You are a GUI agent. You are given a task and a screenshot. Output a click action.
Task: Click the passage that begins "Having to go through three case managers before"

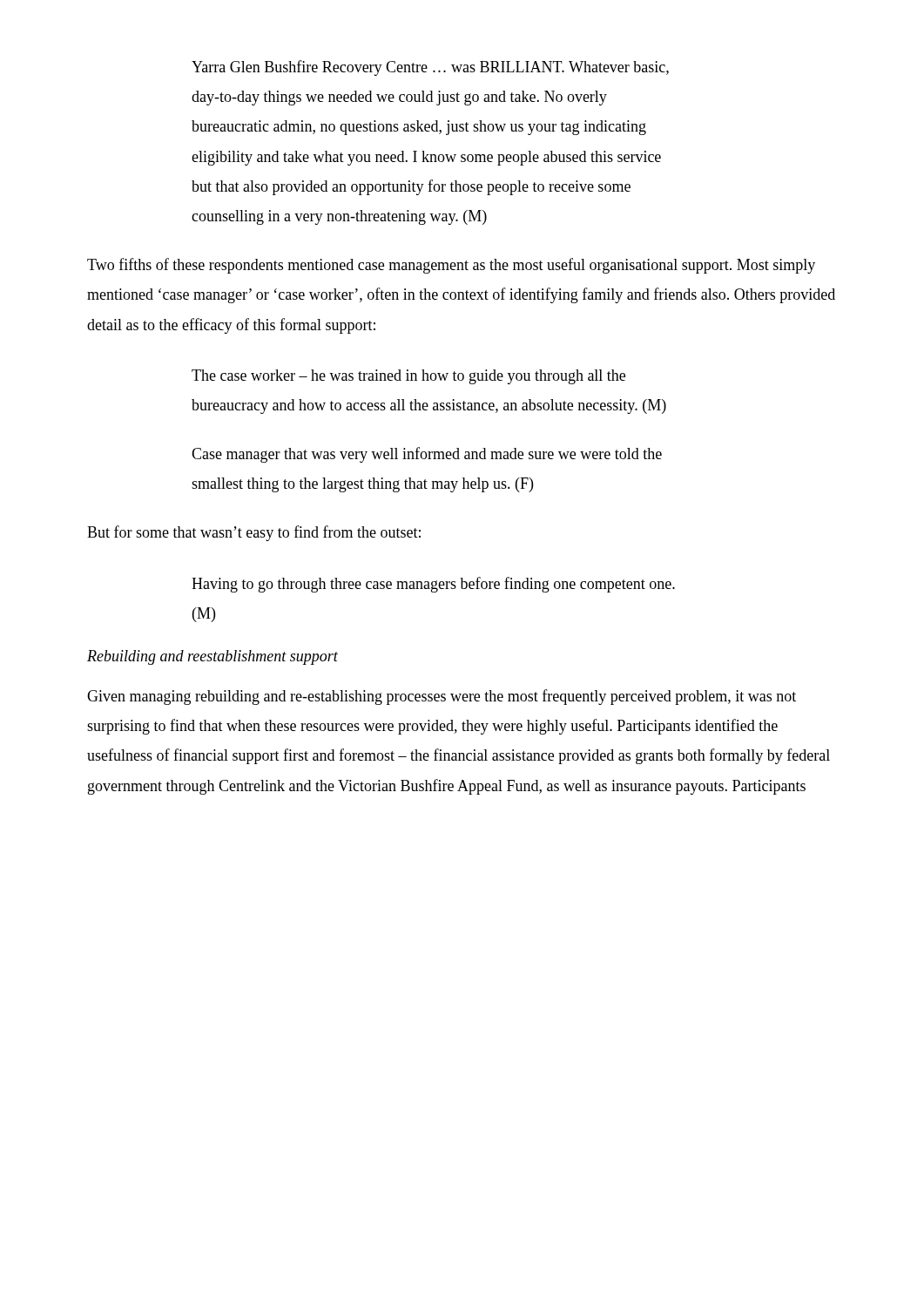pos(497,598)
